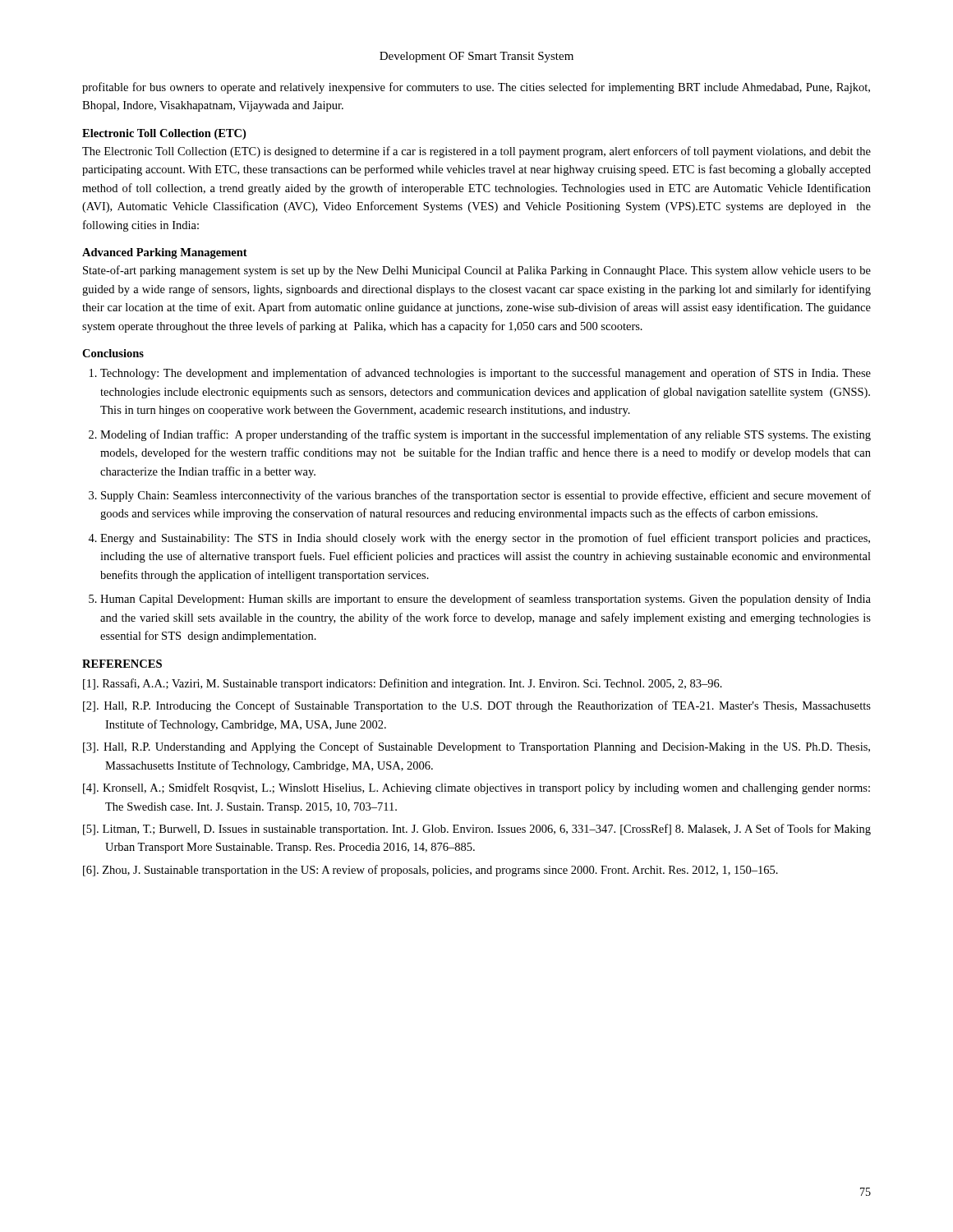953x1232 pixels.
Task: Locate the region starting "Advanced Parking Management"
Action: tap(165, 252)
